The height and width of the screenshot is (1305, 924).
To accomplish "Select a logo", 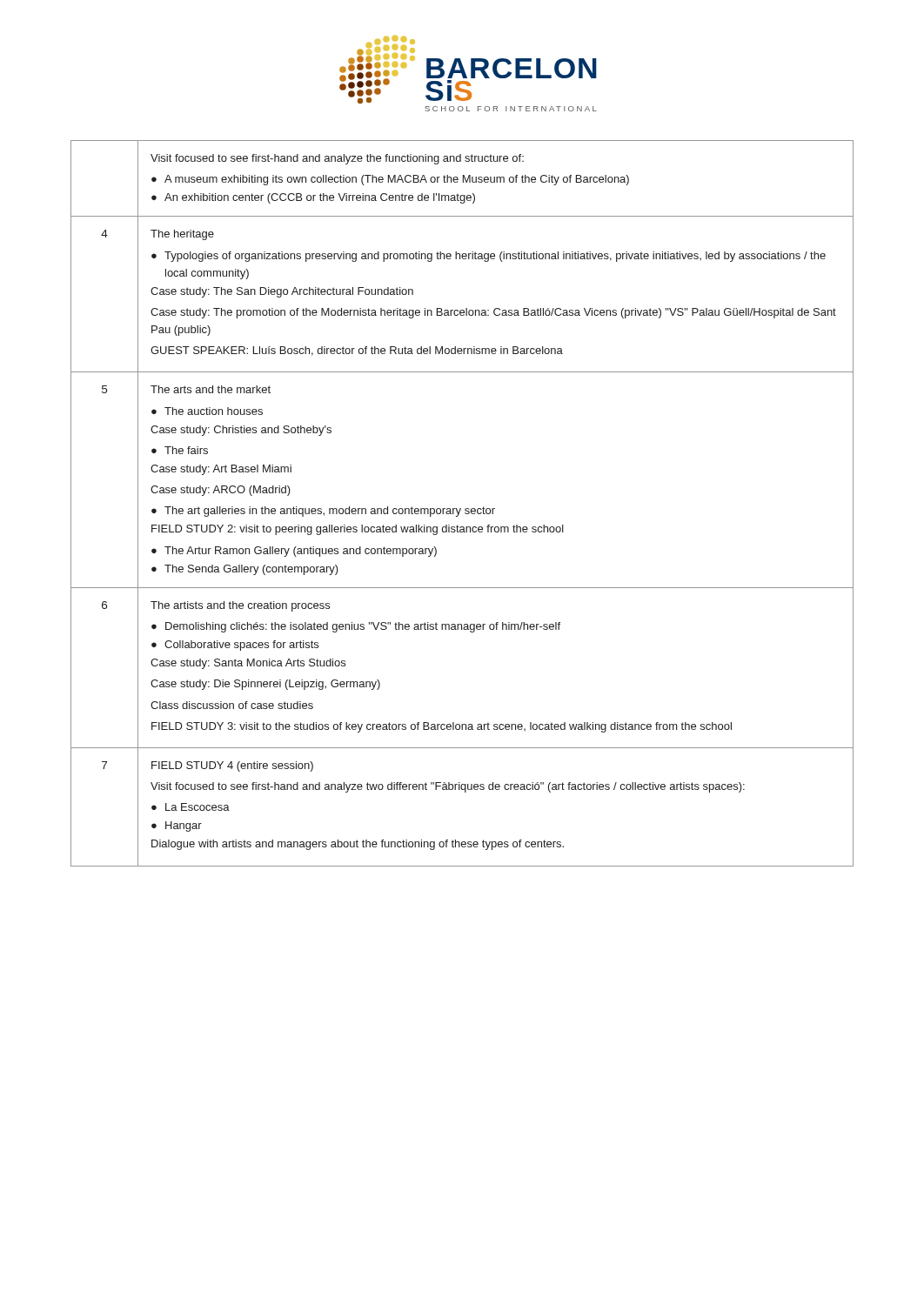I will pos(462,70).
